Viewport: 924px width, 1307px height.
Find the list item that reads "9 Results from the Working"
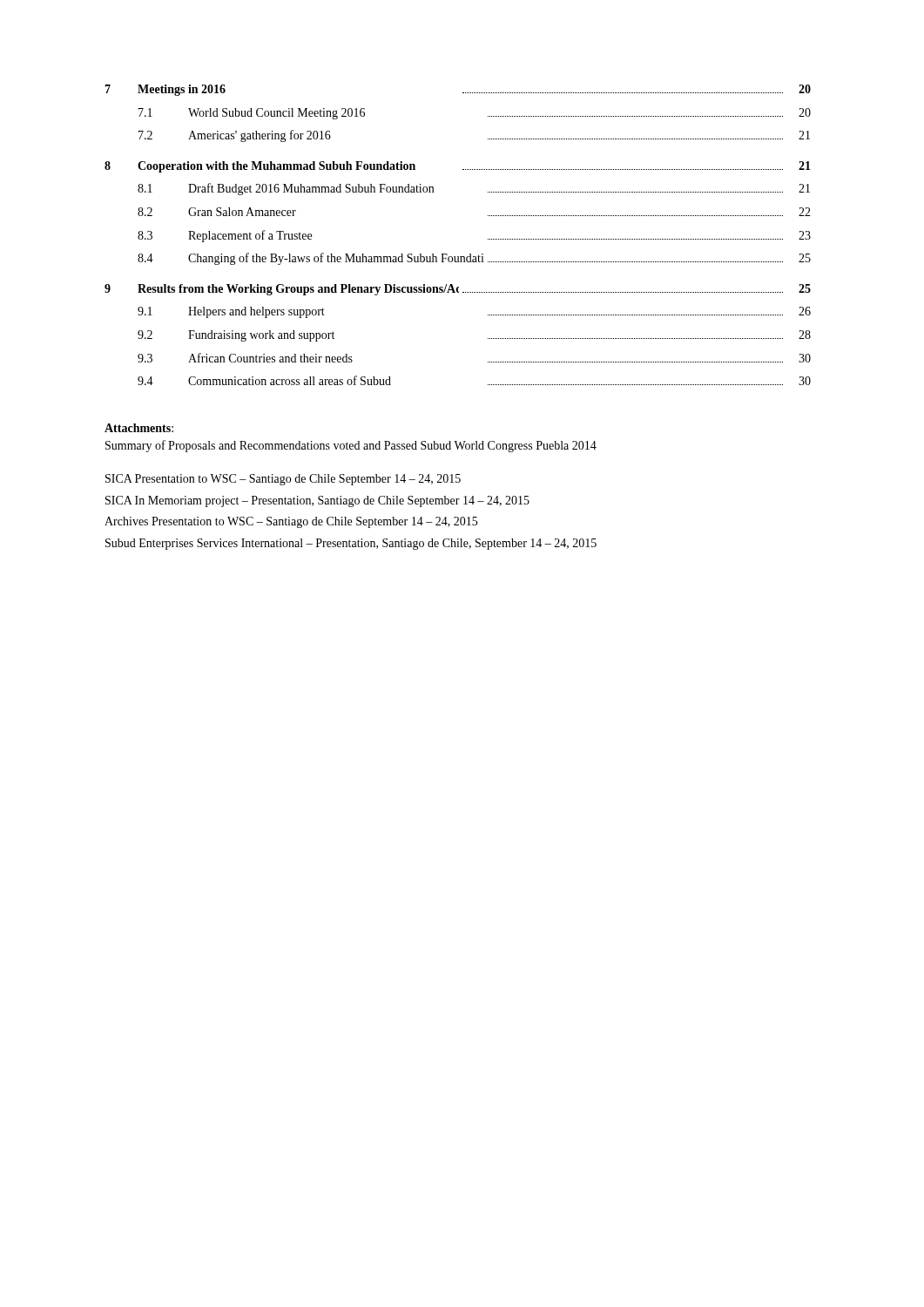point(458,289)
